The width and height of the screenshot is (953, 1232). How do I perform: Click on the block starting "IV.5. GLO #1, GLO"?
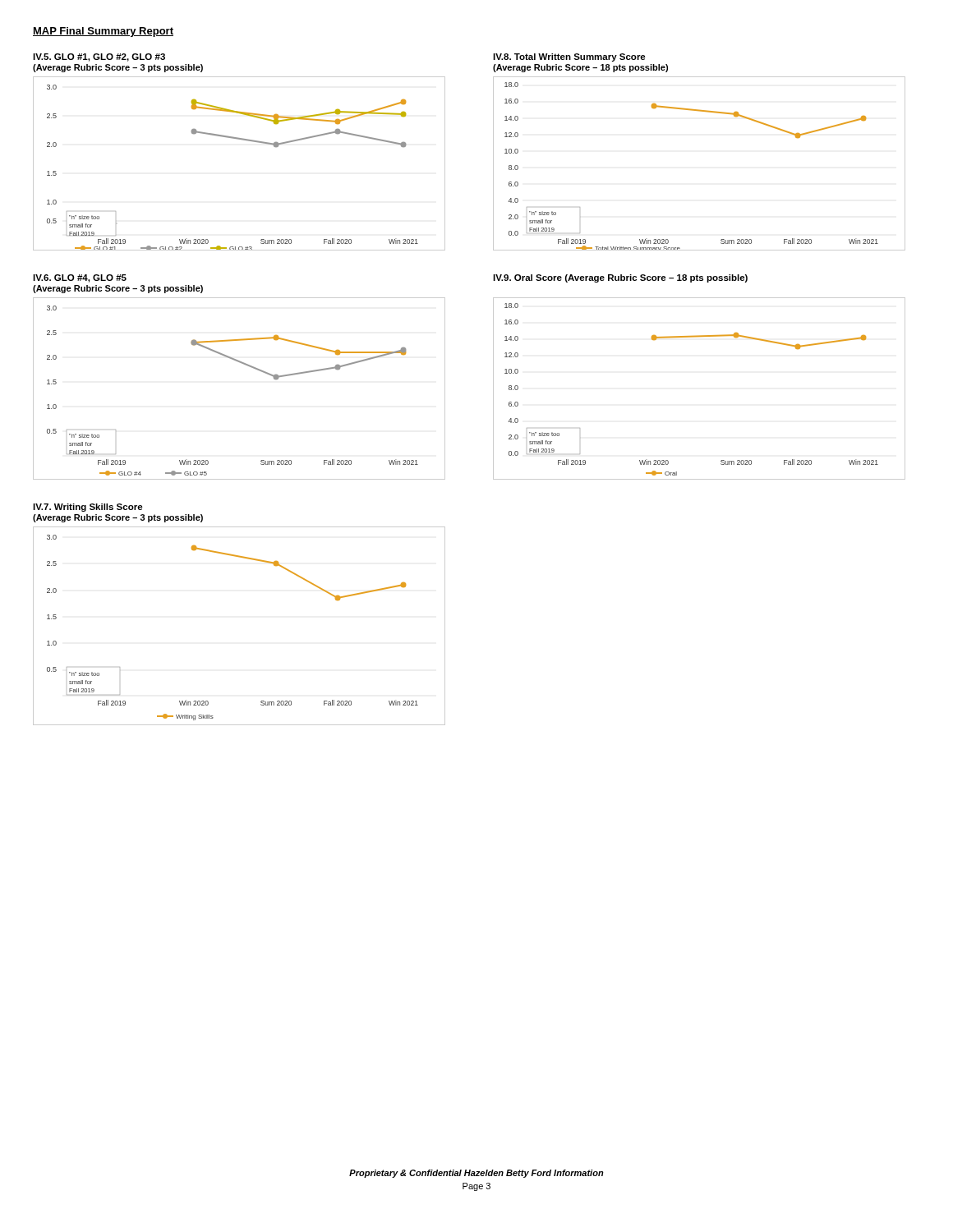coord(99,57)
